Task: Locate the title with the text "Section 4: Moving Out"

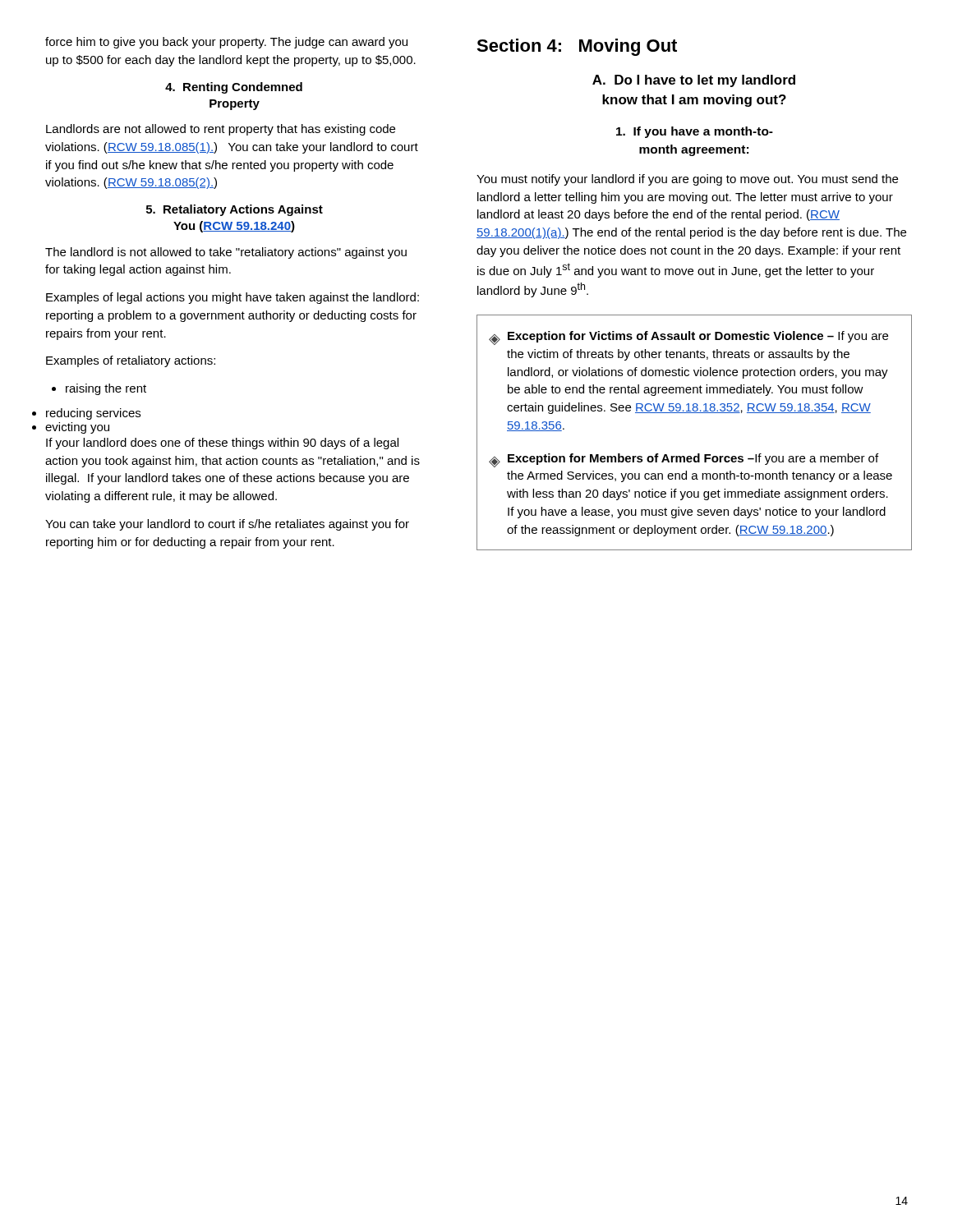Action: click(577, 47)
